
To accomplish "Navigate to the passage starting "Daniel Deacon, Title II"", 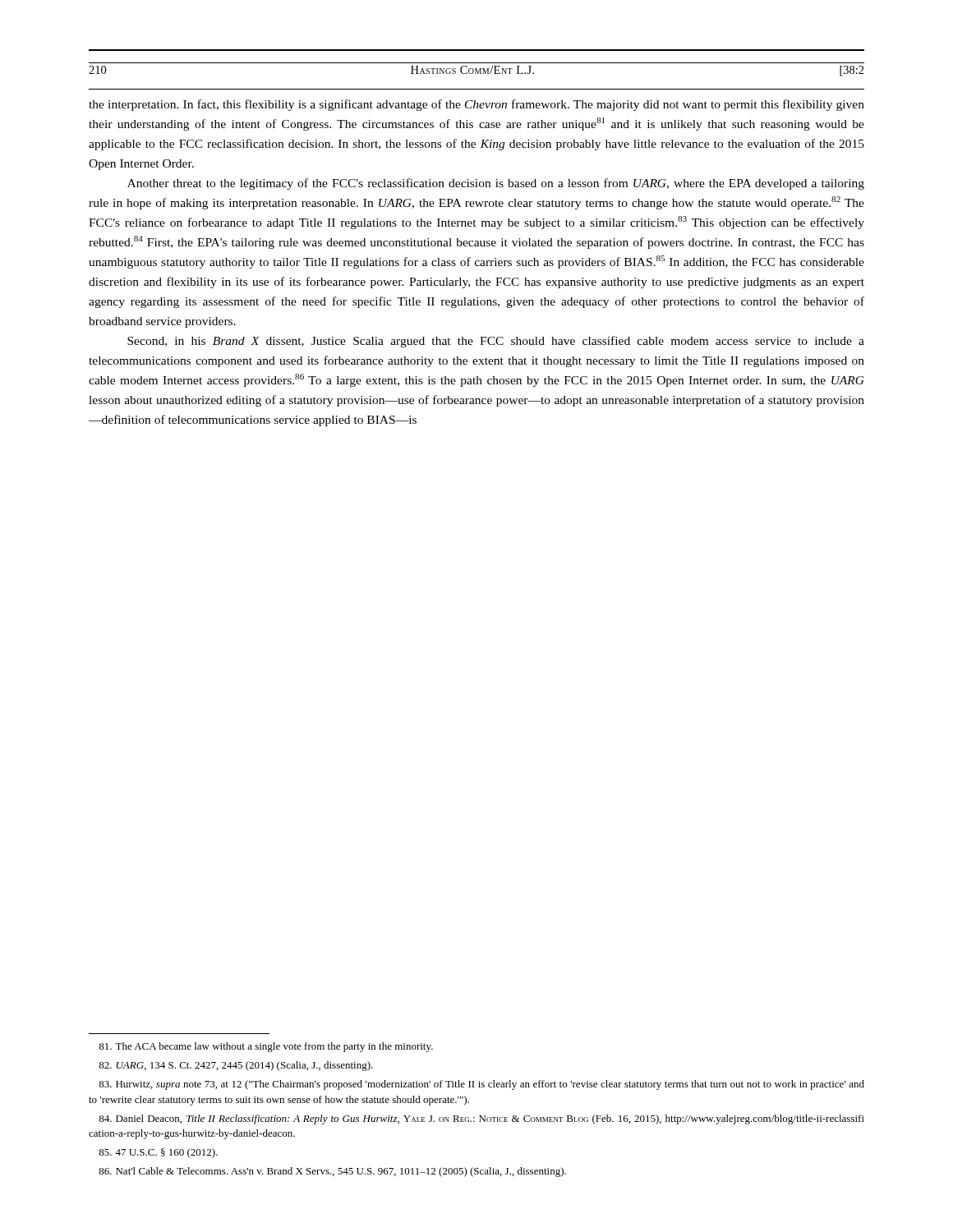I will (x=476, y=1125).
